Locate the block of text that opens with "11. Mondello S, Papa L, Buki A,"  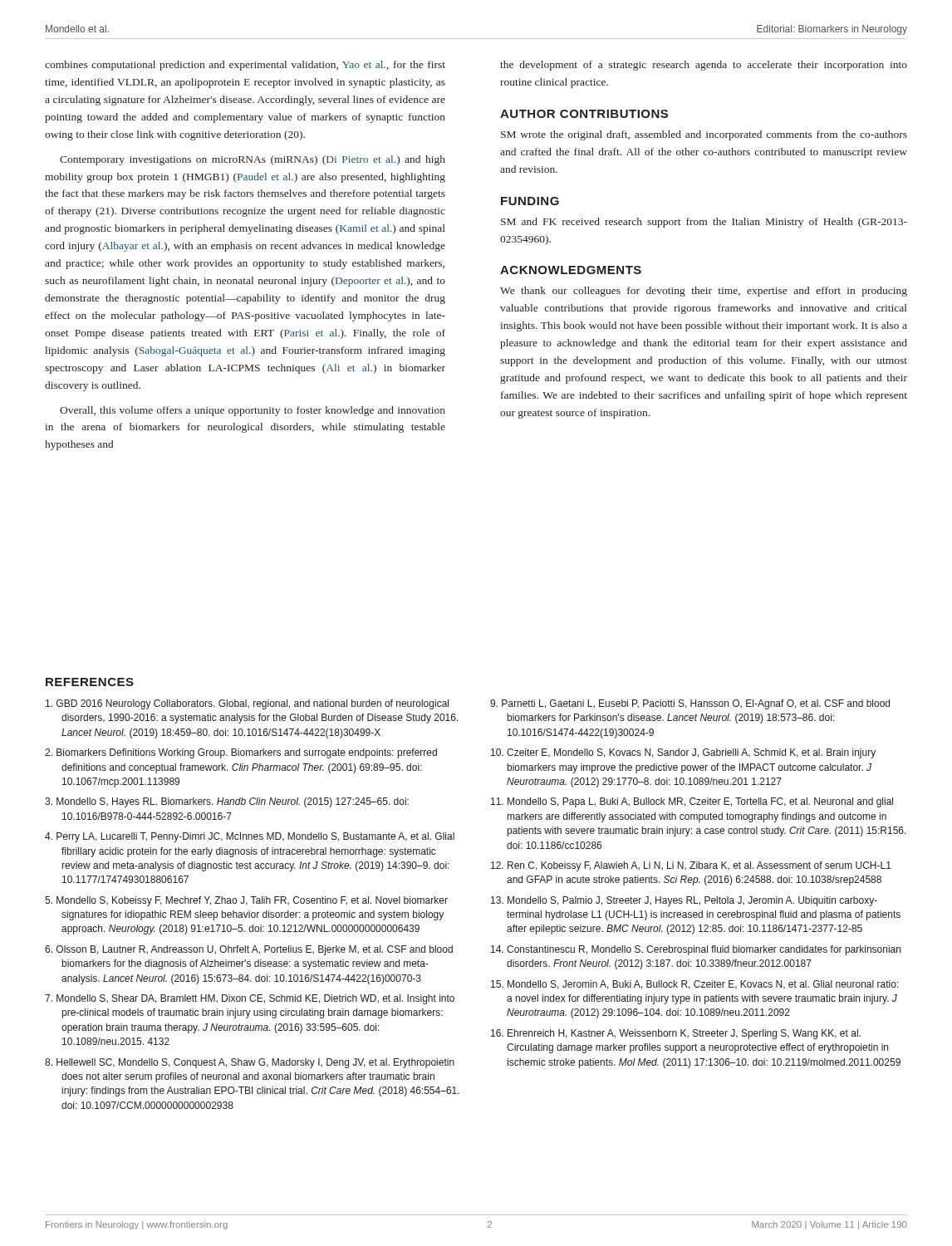[x=698, y=824]
